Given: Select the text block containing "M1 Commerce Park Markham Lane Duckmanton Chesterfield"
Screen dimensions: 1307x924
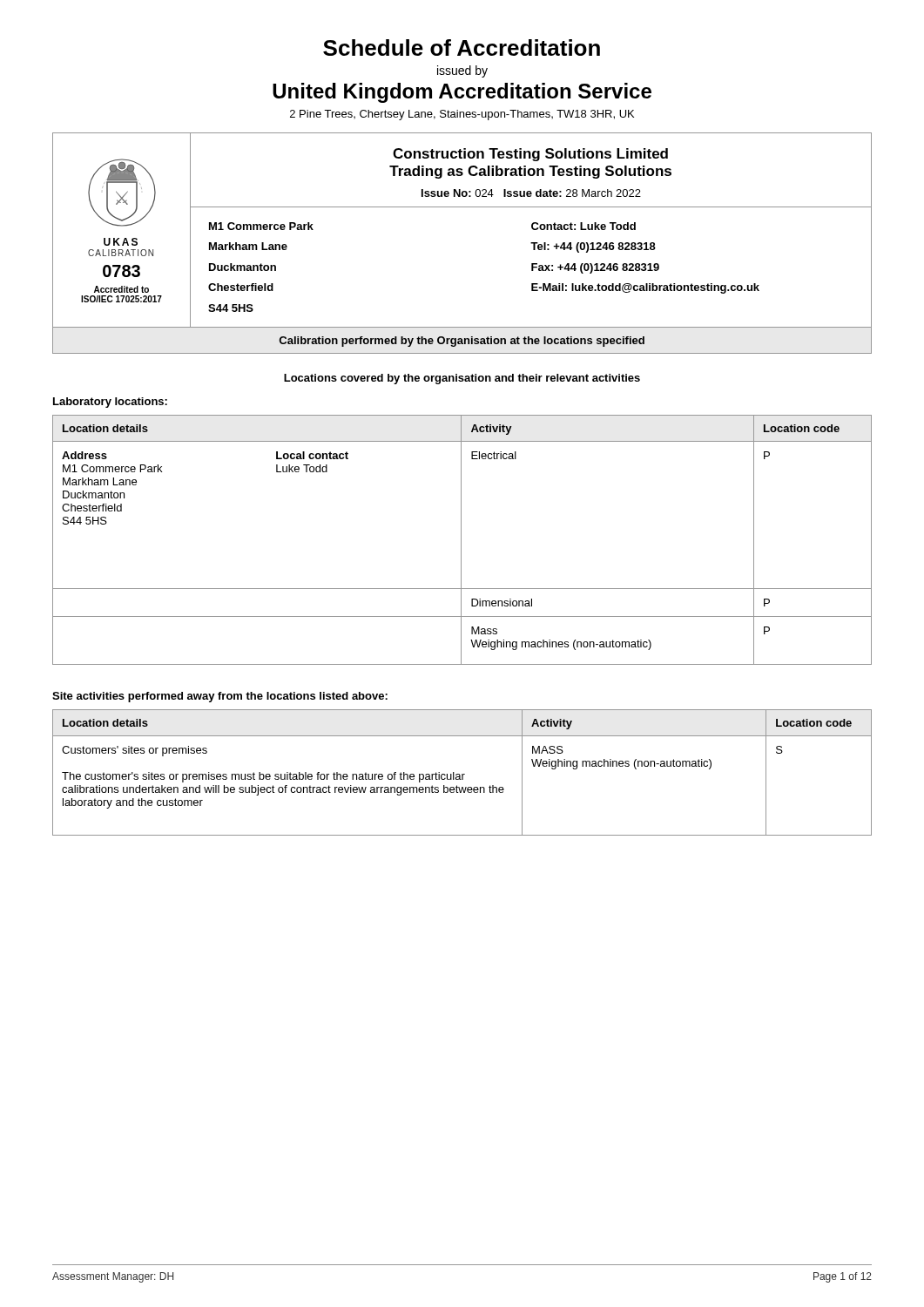Looking at the screenshot, I should click(x=531, y=267).
